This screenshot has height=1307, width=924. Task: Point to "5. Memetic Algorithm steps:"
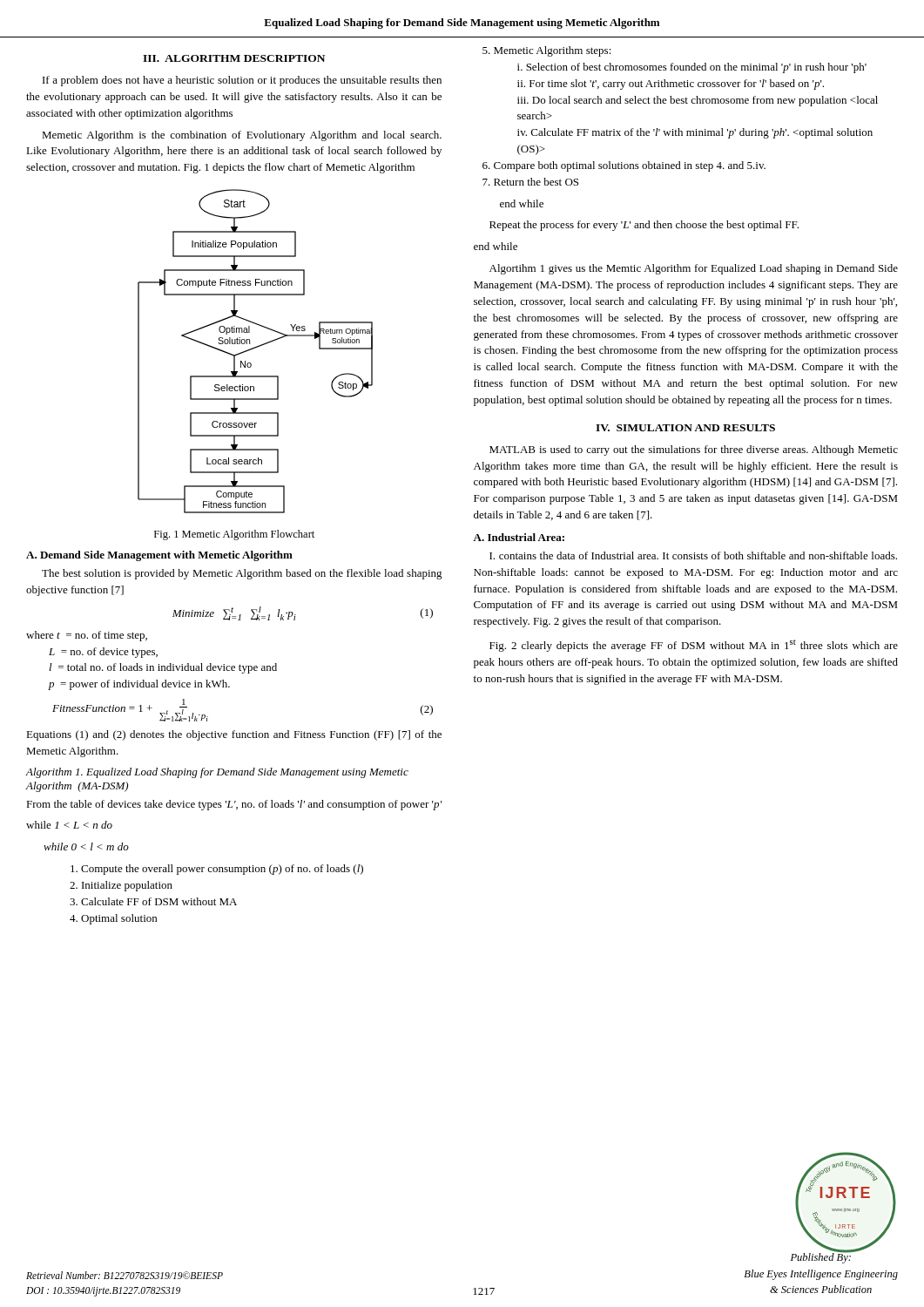[x=547, y=50]
